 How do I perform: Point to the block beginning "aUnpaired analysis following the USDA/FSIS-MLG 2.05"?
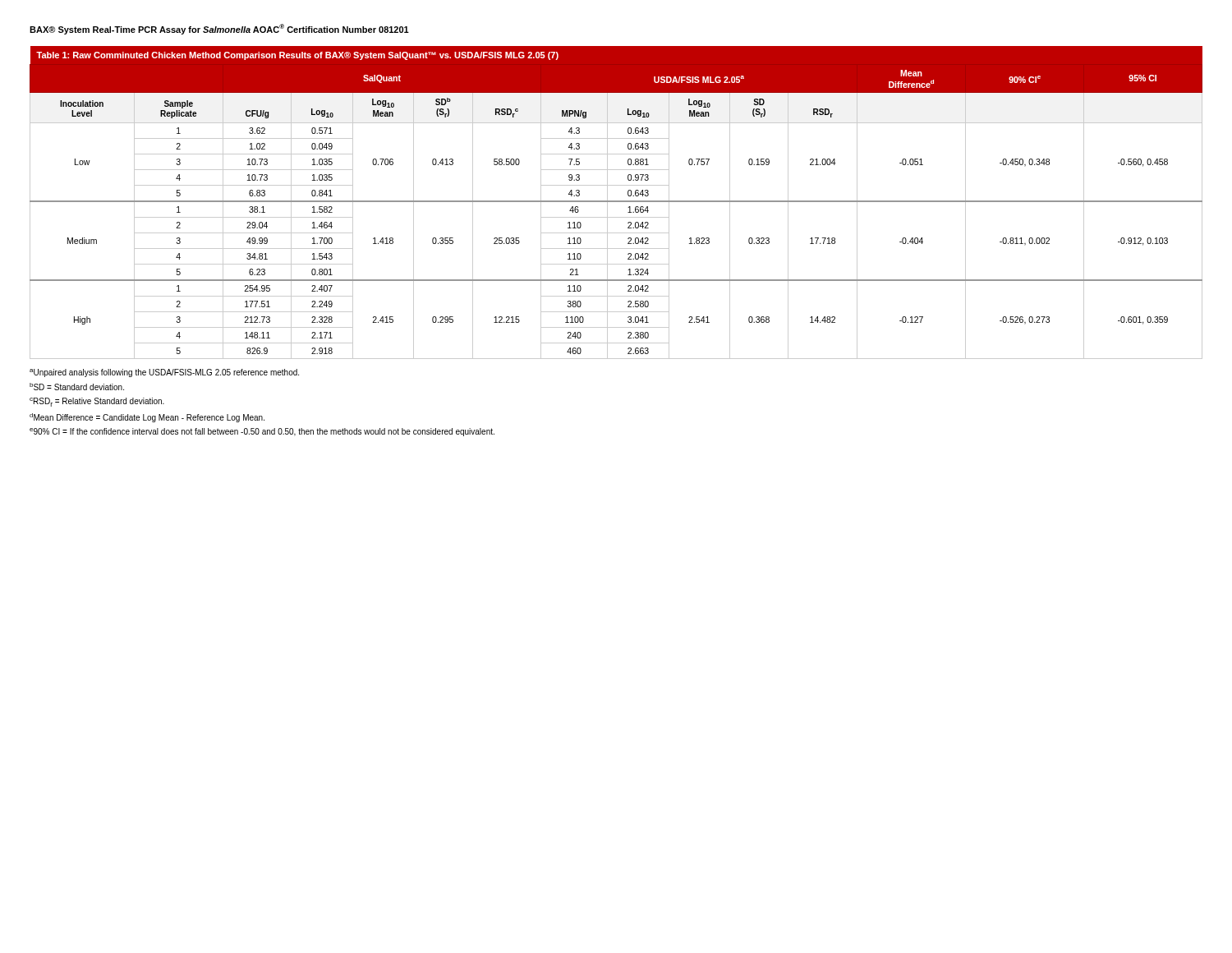coord(164,373)
